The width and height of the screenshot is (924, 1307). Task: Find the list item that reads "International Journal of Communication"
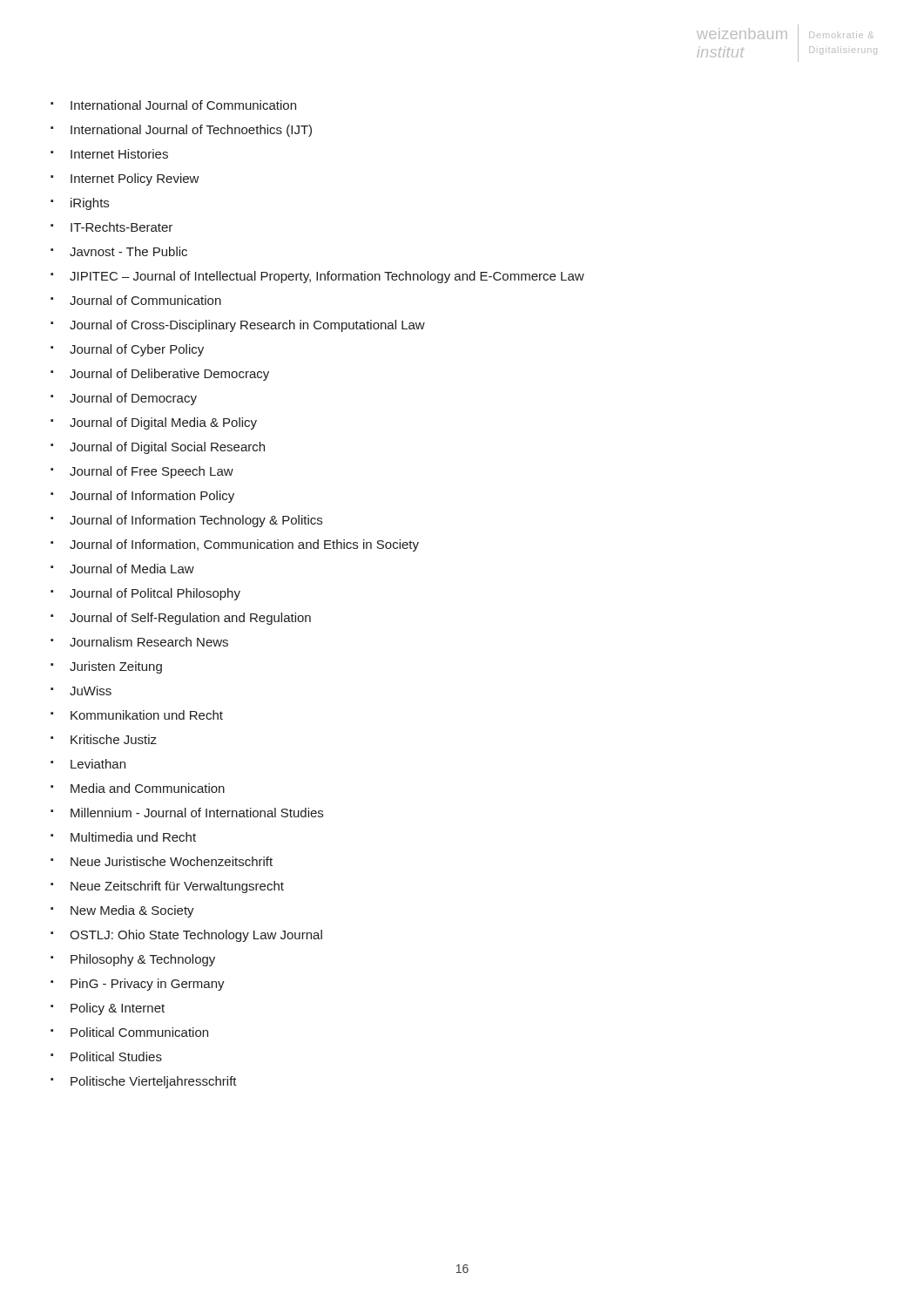point(183,105)
